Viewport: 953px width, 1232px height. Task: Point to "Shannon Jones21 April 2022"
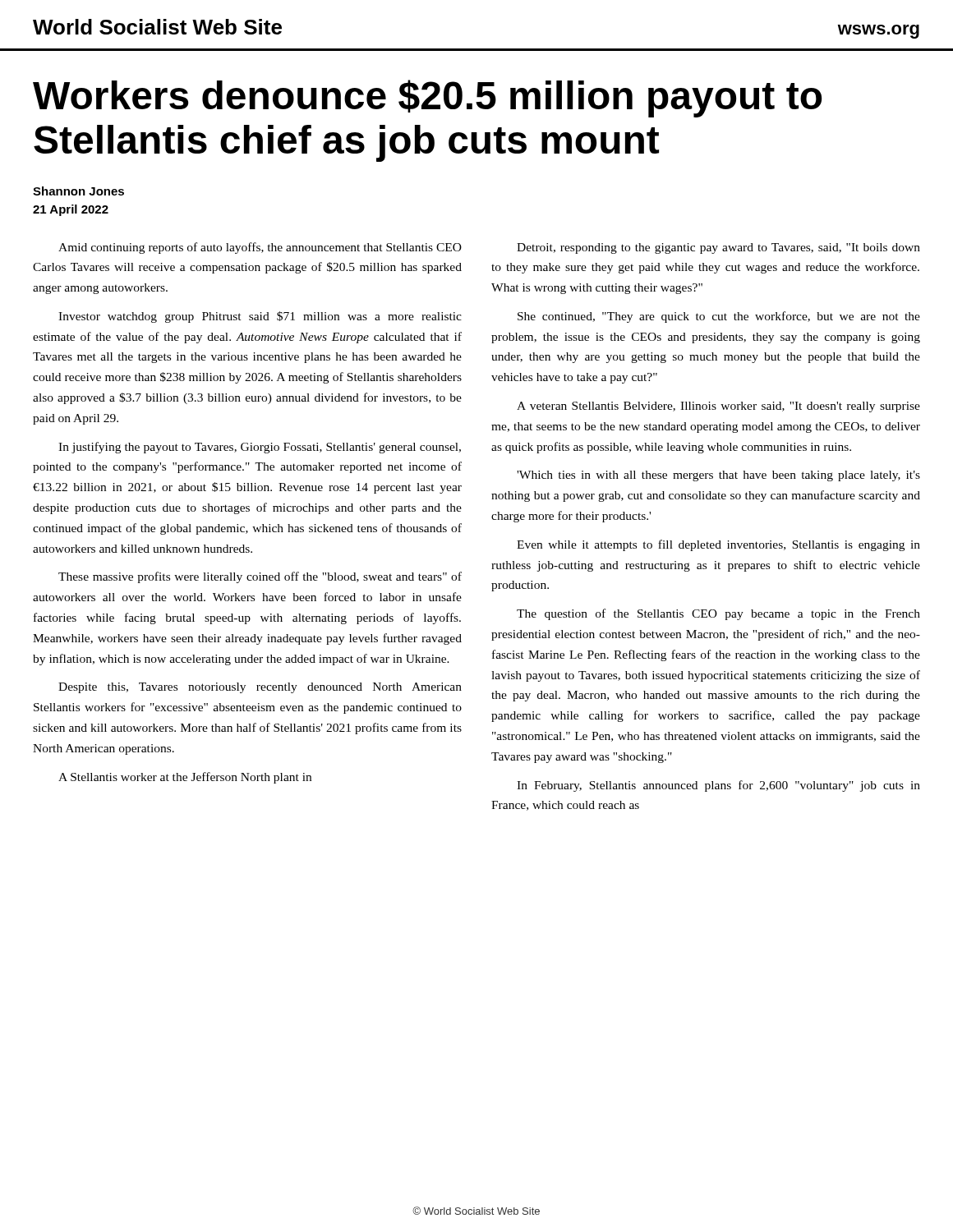point(78,191)
